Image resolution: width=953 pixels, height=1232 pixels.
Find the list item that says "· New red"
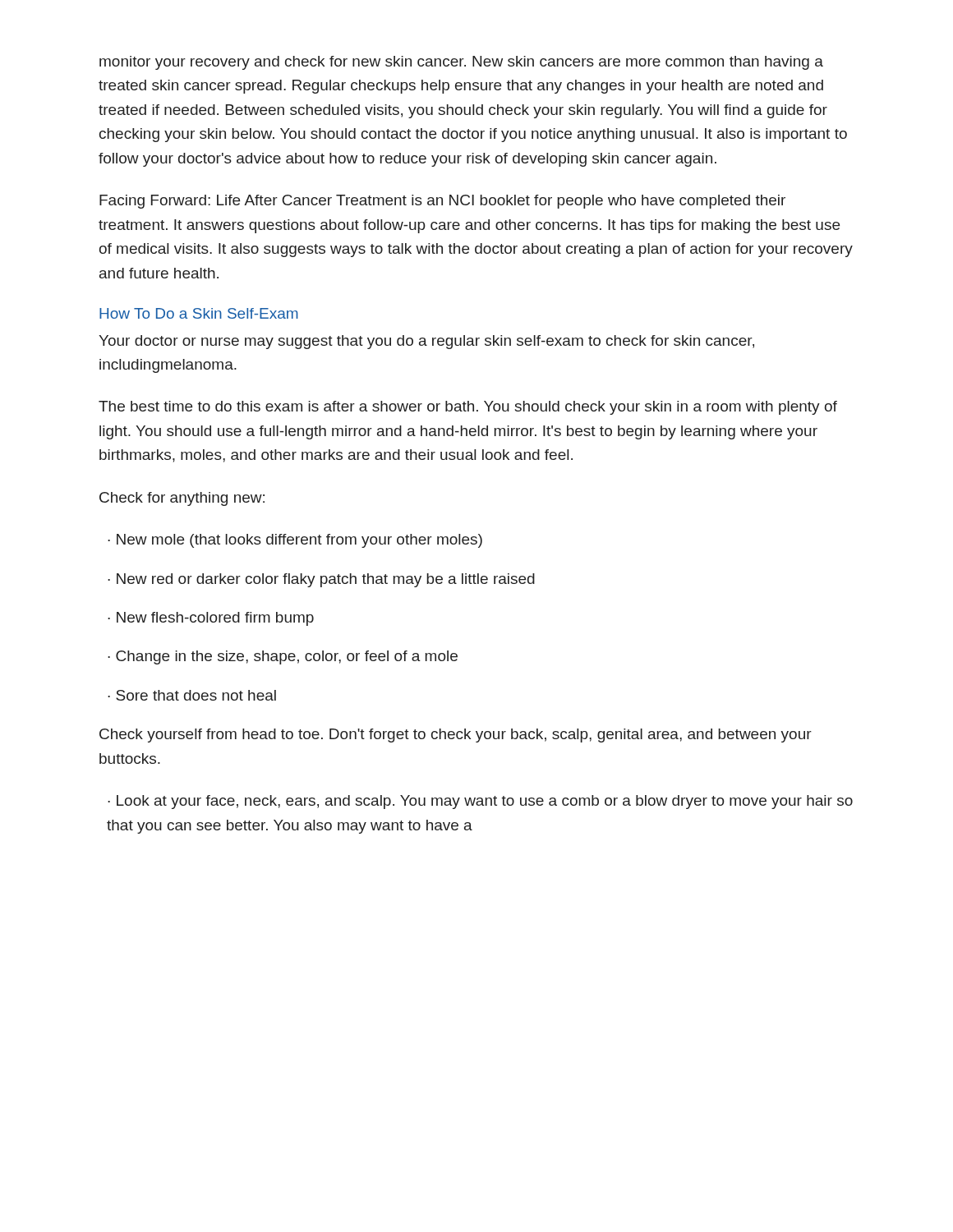[x=321, y=578]
